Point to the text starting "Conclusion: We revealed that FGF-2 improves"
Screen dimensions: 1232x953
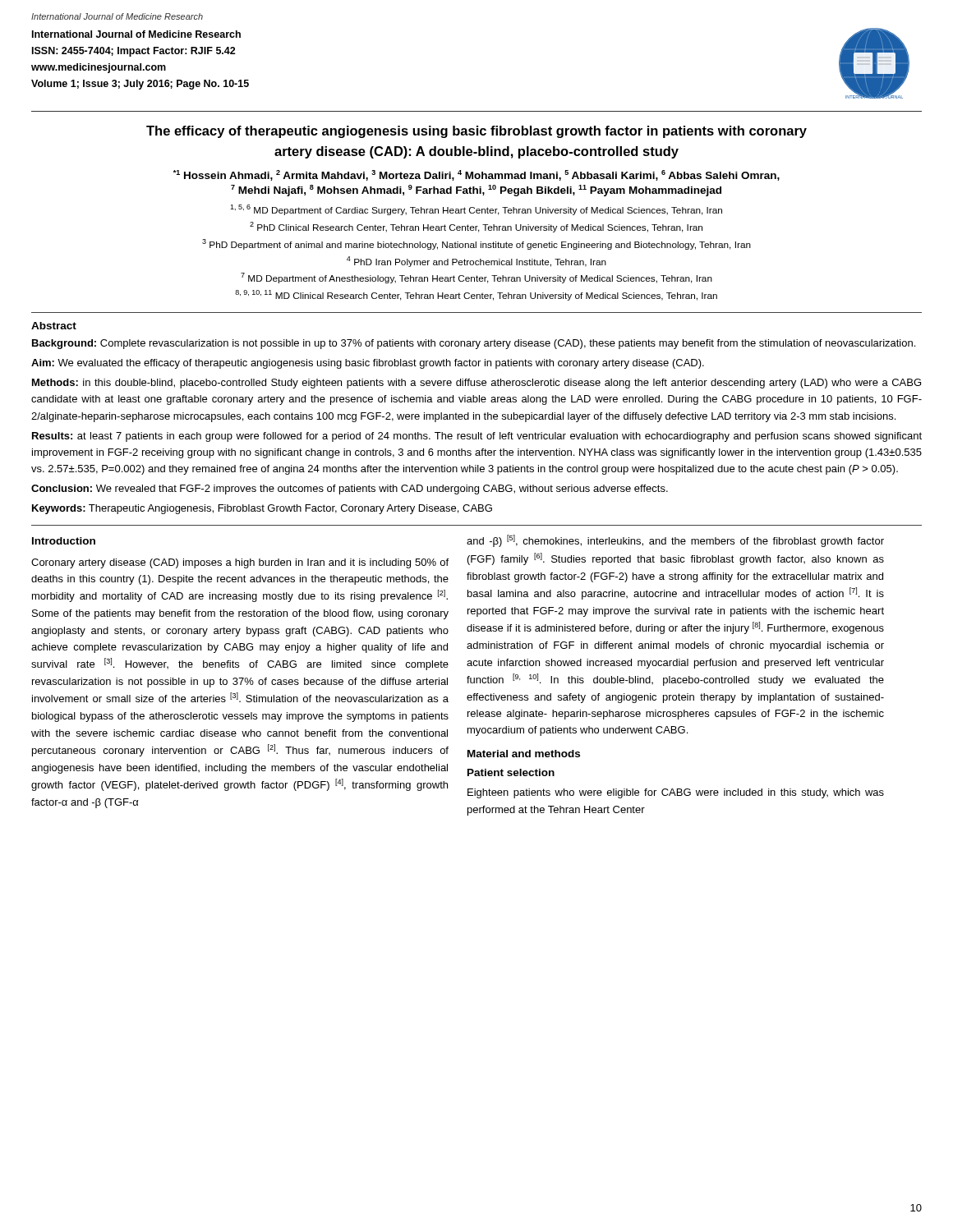click(350, 488)
